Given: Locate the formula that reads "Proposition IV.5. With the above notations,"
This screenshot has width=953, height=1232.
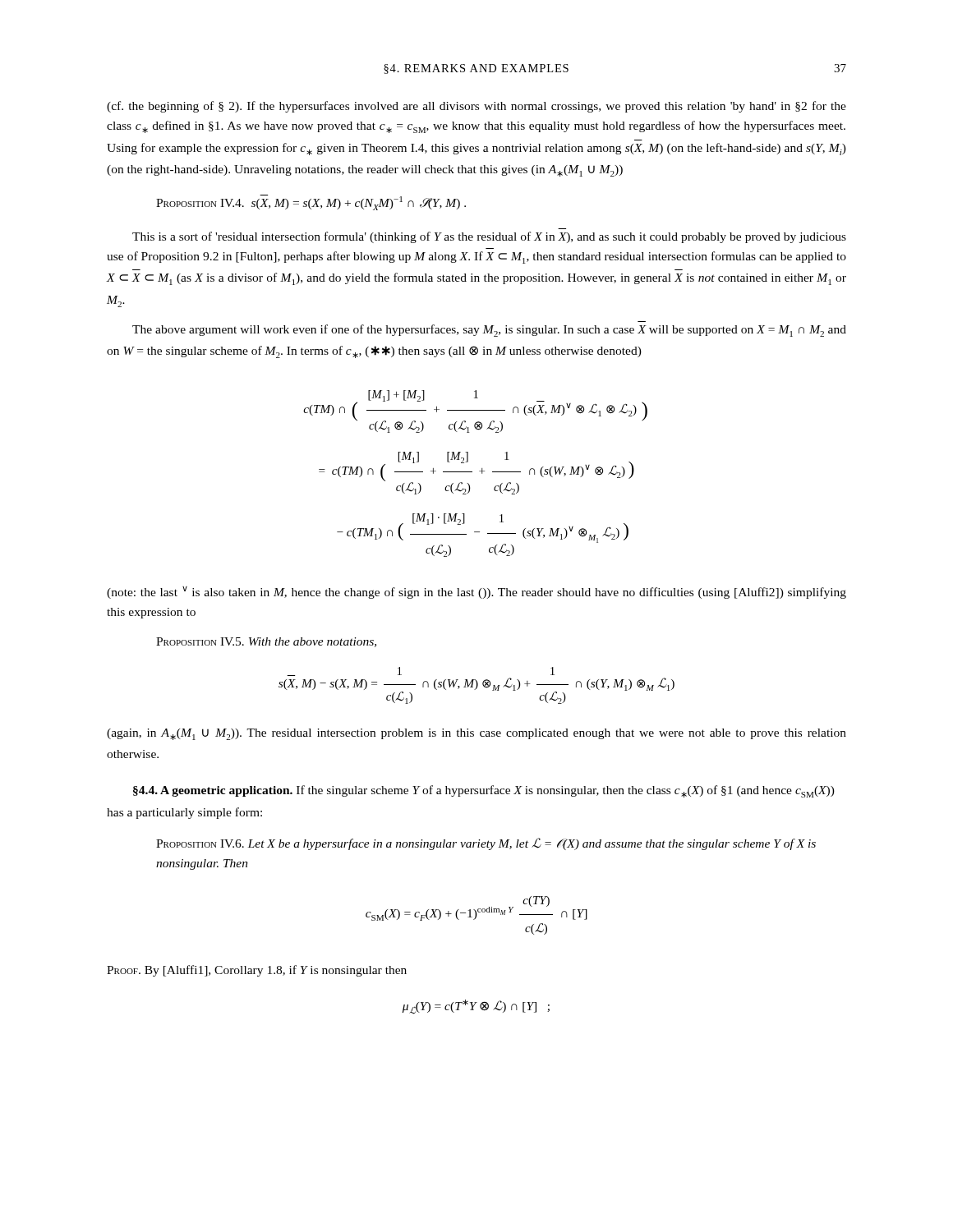Looking at the screenshot, I should [267, 641].
